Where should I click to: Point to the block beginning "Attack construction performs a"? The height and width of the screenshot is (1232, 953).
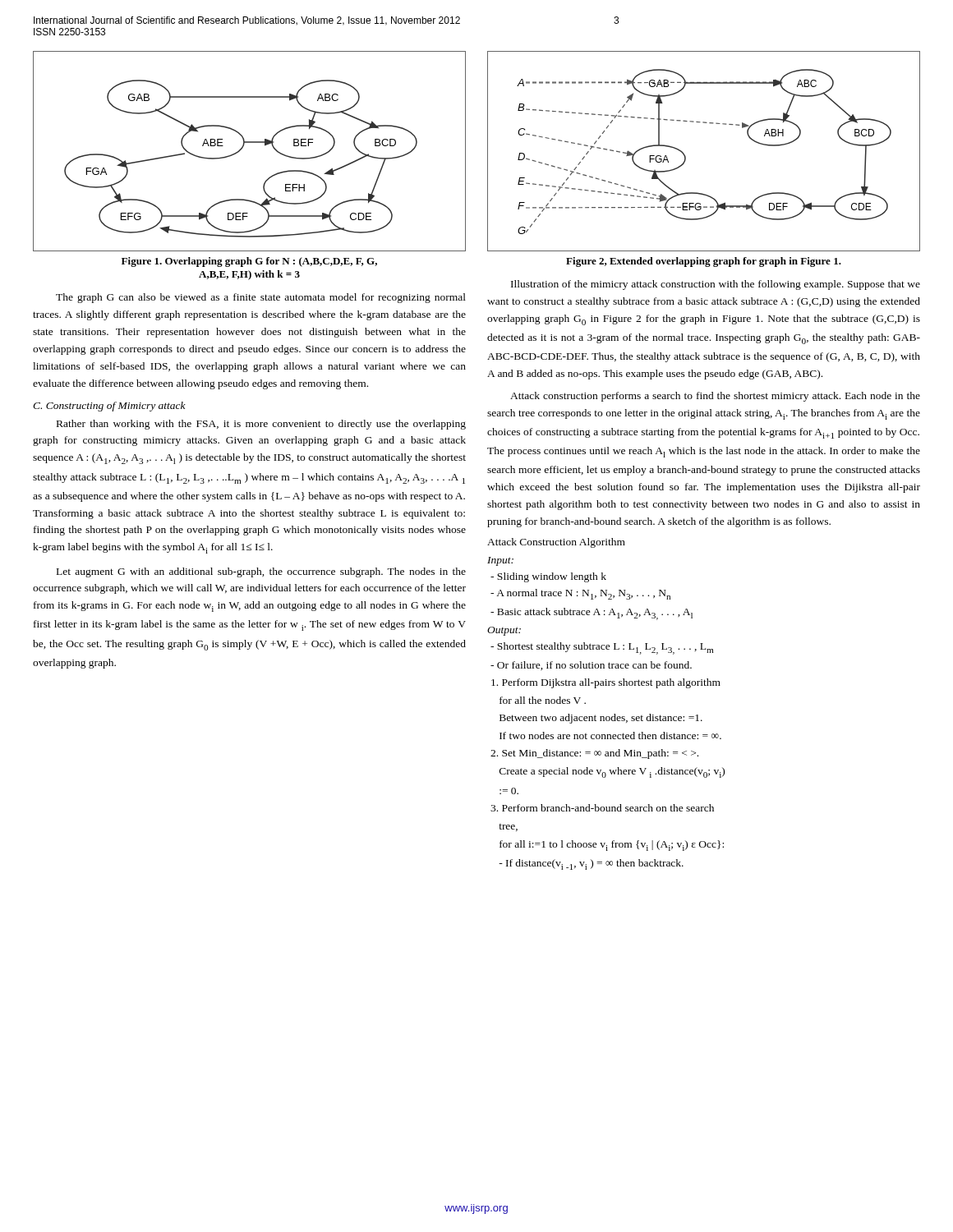[x=704, y=458]
